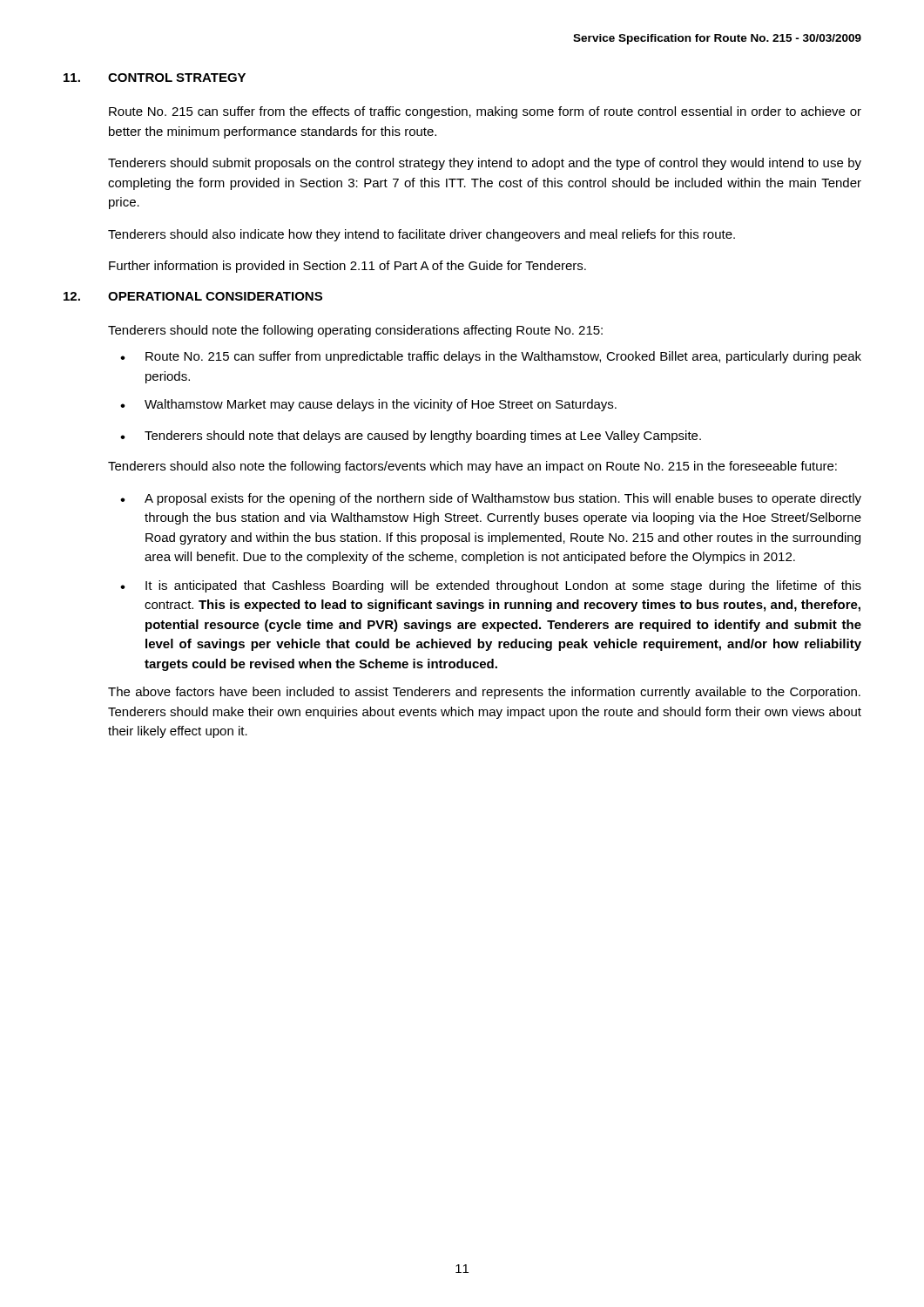Click on the passage starting "Route No. 215 can suffer"
Image resolution: width=924 pixels, height=1307 pixels.
(x=485, y=121)
